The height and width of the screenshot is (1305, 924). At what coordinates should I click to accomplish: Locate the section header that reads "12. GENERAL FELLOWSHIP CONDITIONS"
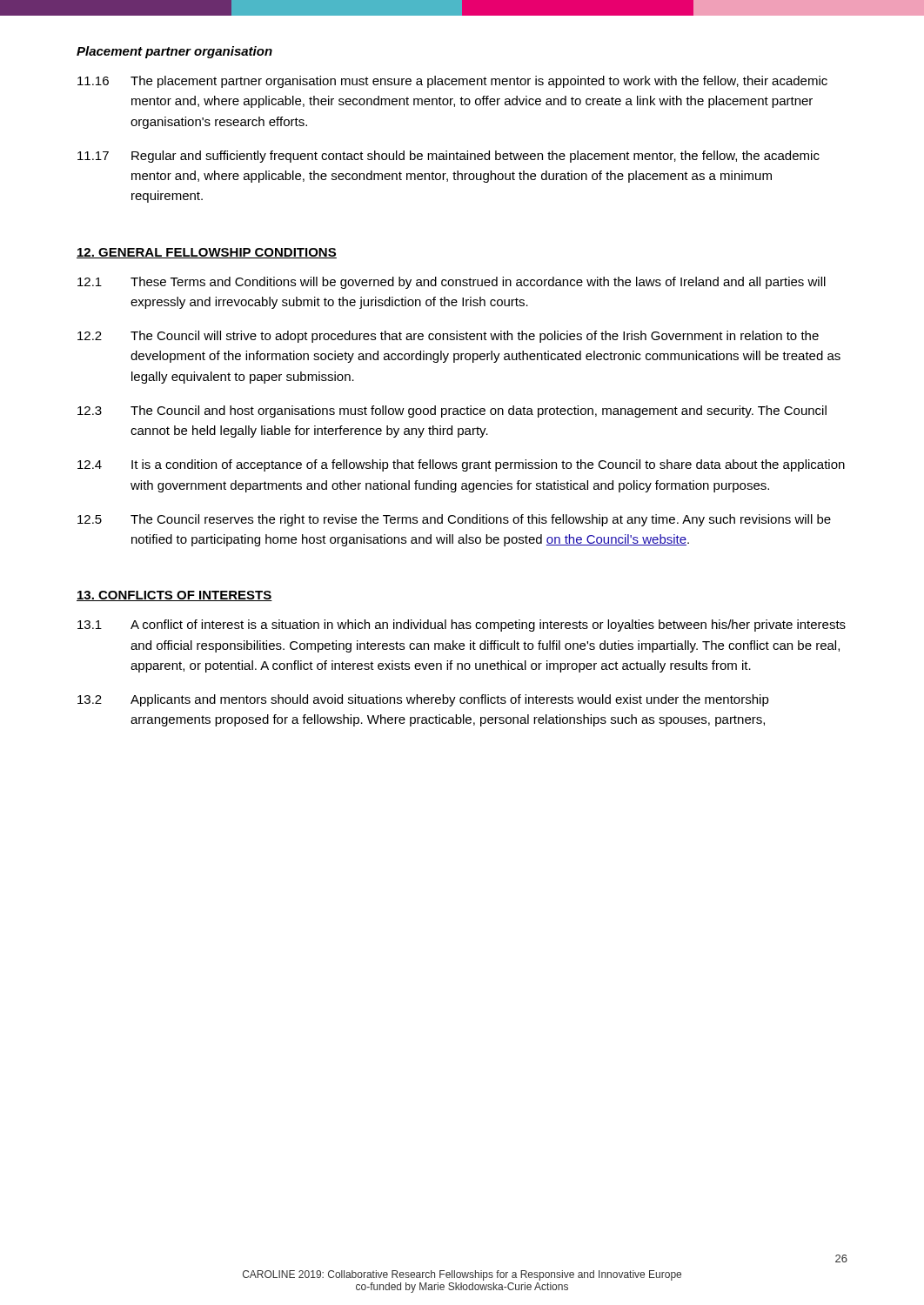207,251
